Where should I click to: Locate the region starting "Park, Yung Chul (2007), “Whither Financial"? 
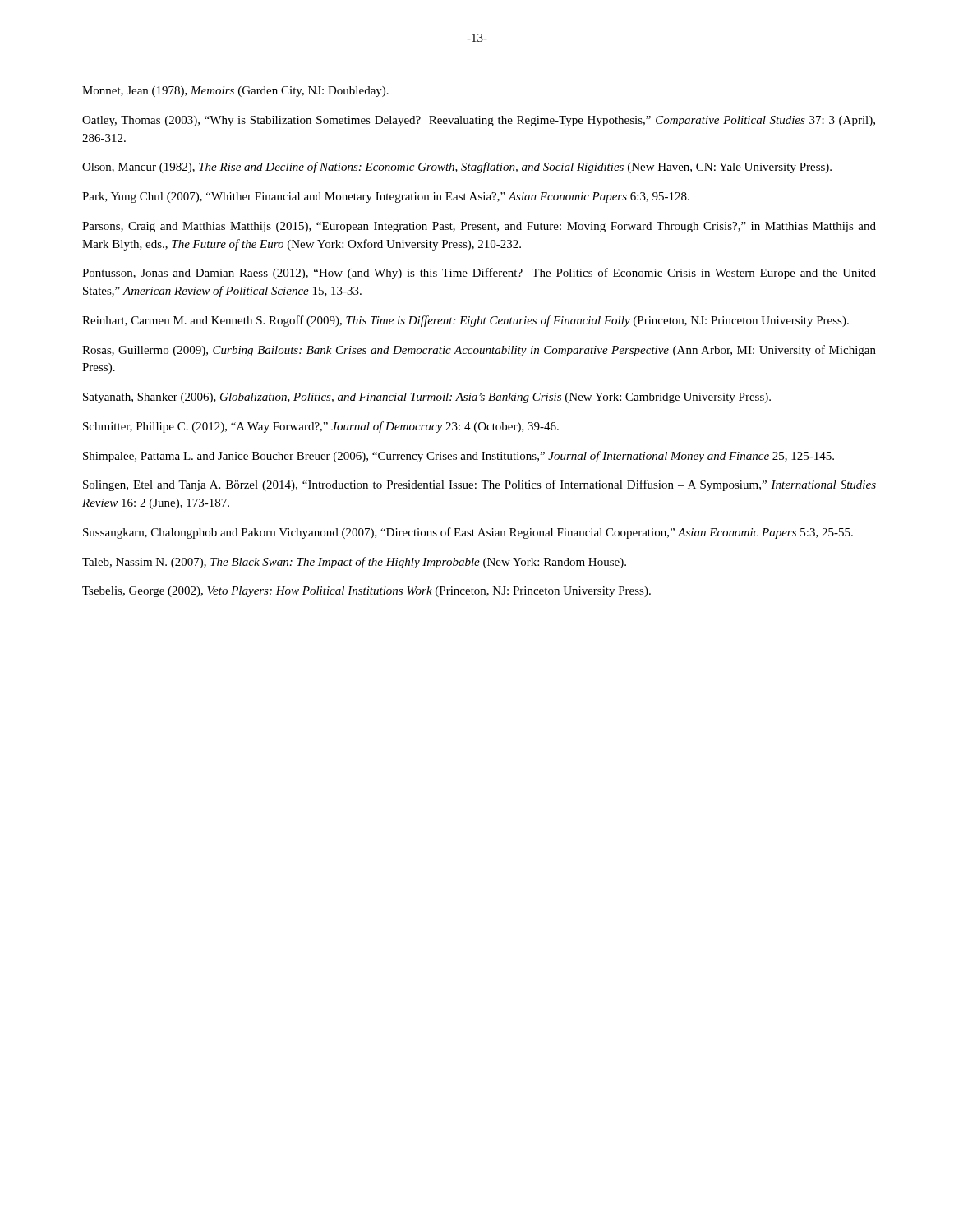tap(386, 196)
